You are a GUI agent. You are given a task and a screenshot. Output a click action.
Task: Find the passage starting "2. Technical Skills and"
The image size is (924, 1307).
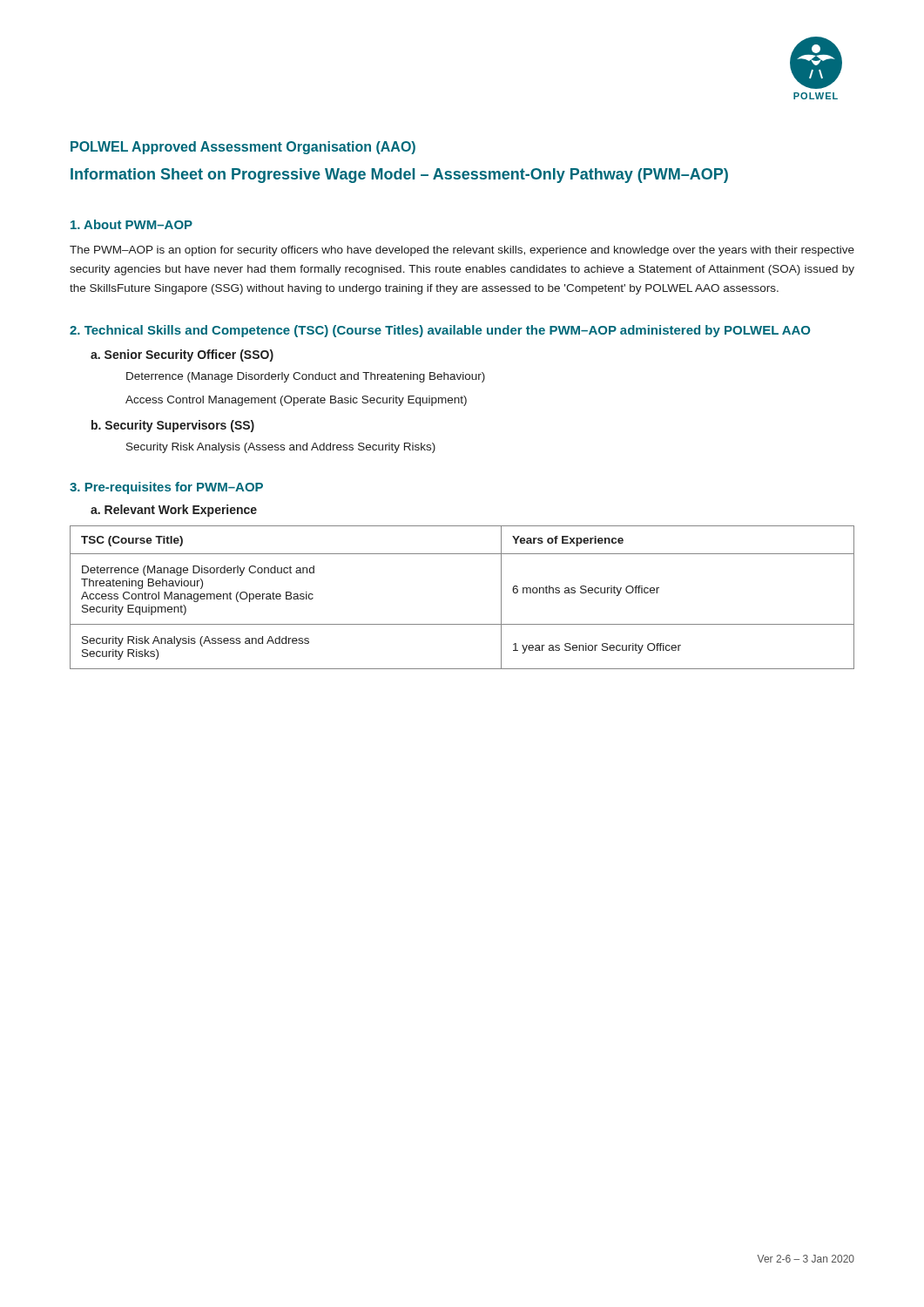(440, 329)
